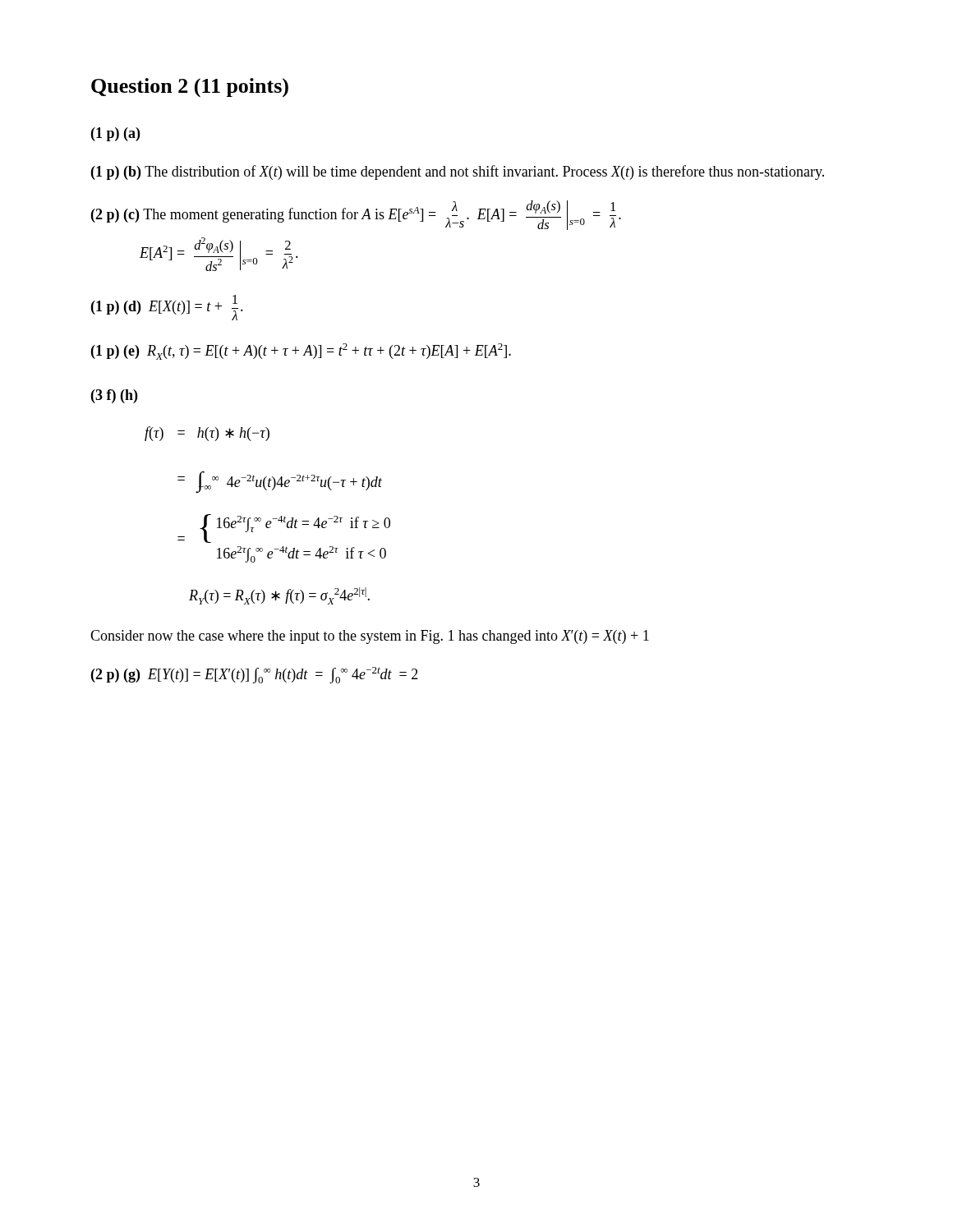Locate the passage starting "(1 p) (b)"
953x1232 pixels.
click(458, 171)
